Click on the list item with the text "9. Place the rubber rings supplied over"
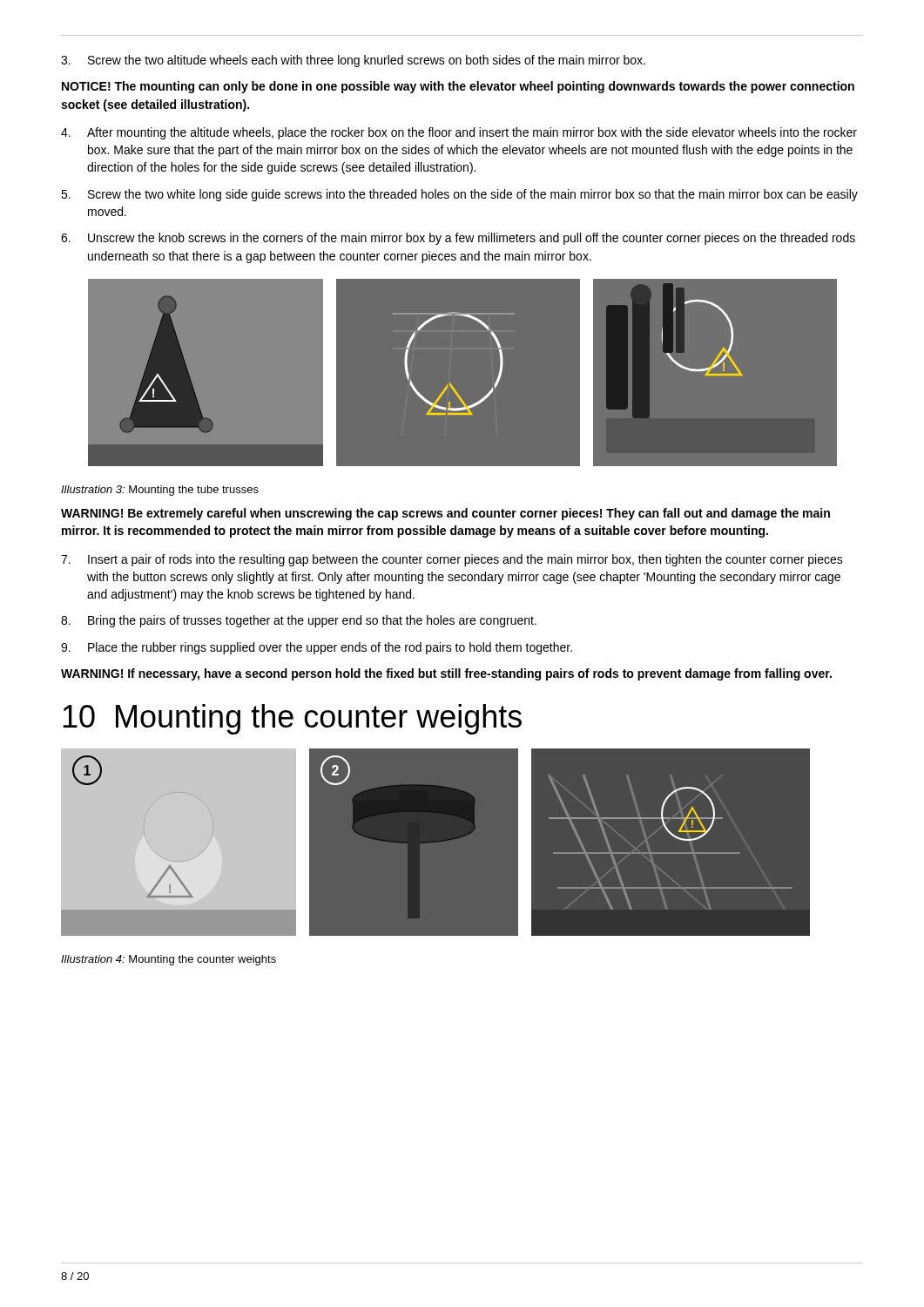924x1307 pixels. pyautogui.click(x=462, y=647)
